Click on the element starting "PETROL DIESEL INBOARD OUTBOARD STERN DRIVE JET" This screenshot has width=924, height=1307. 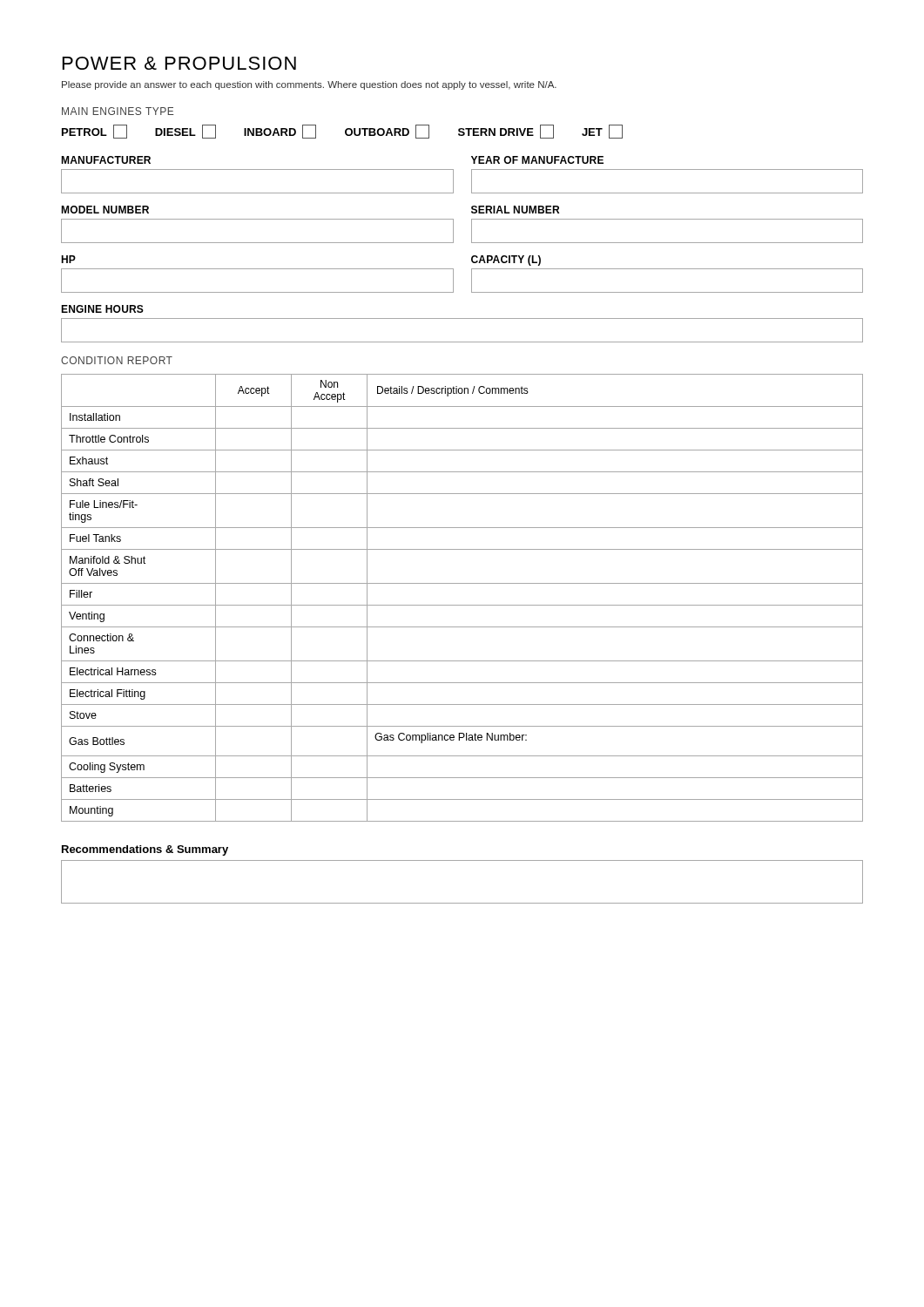point(342,132)
